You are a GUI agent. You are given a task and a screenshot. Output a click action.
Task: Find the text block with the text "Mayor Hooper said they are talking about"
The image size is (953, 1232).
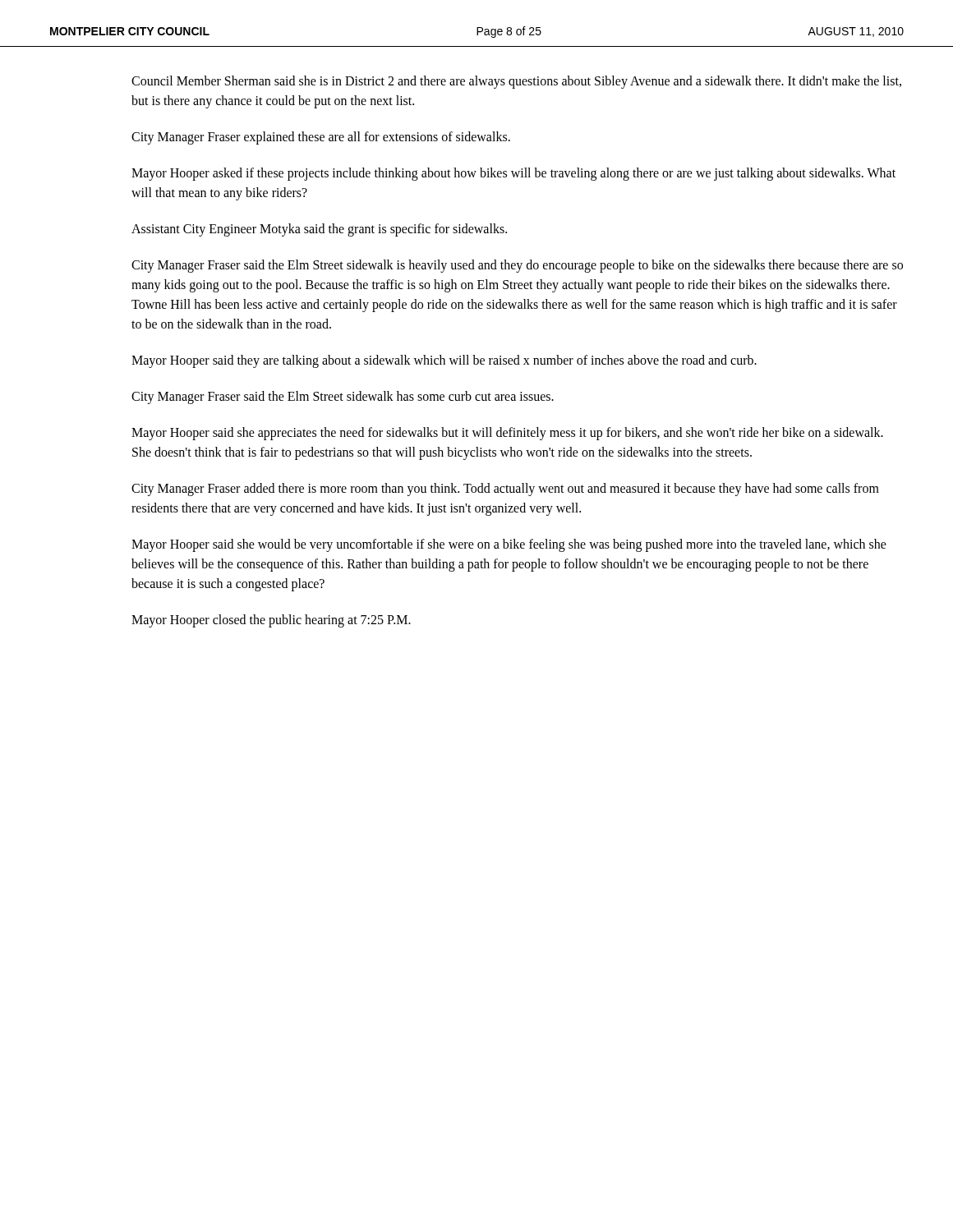click(444, 360)
